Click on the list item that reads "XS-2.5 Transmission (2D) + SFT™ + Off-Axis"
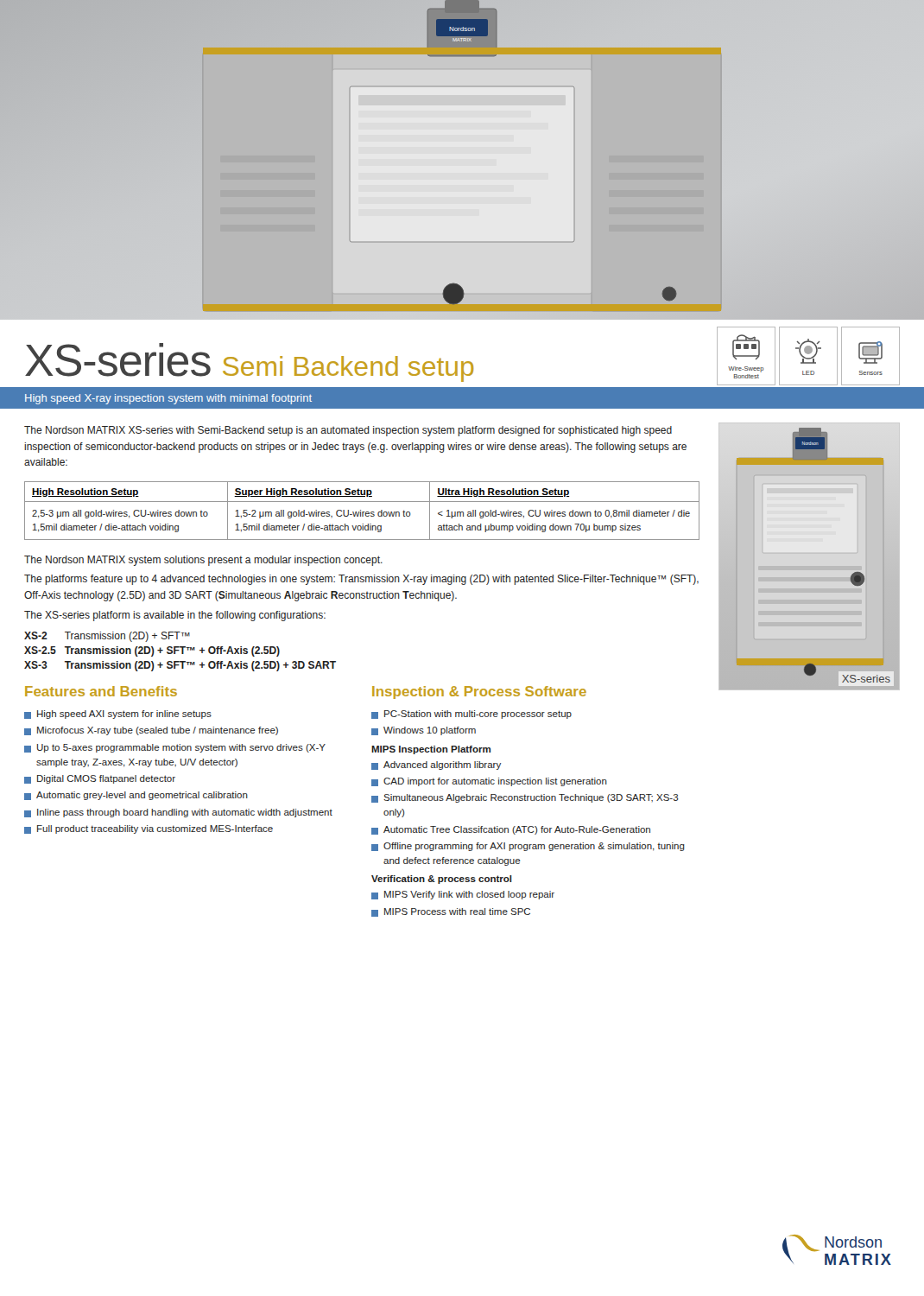 point(152,651)
